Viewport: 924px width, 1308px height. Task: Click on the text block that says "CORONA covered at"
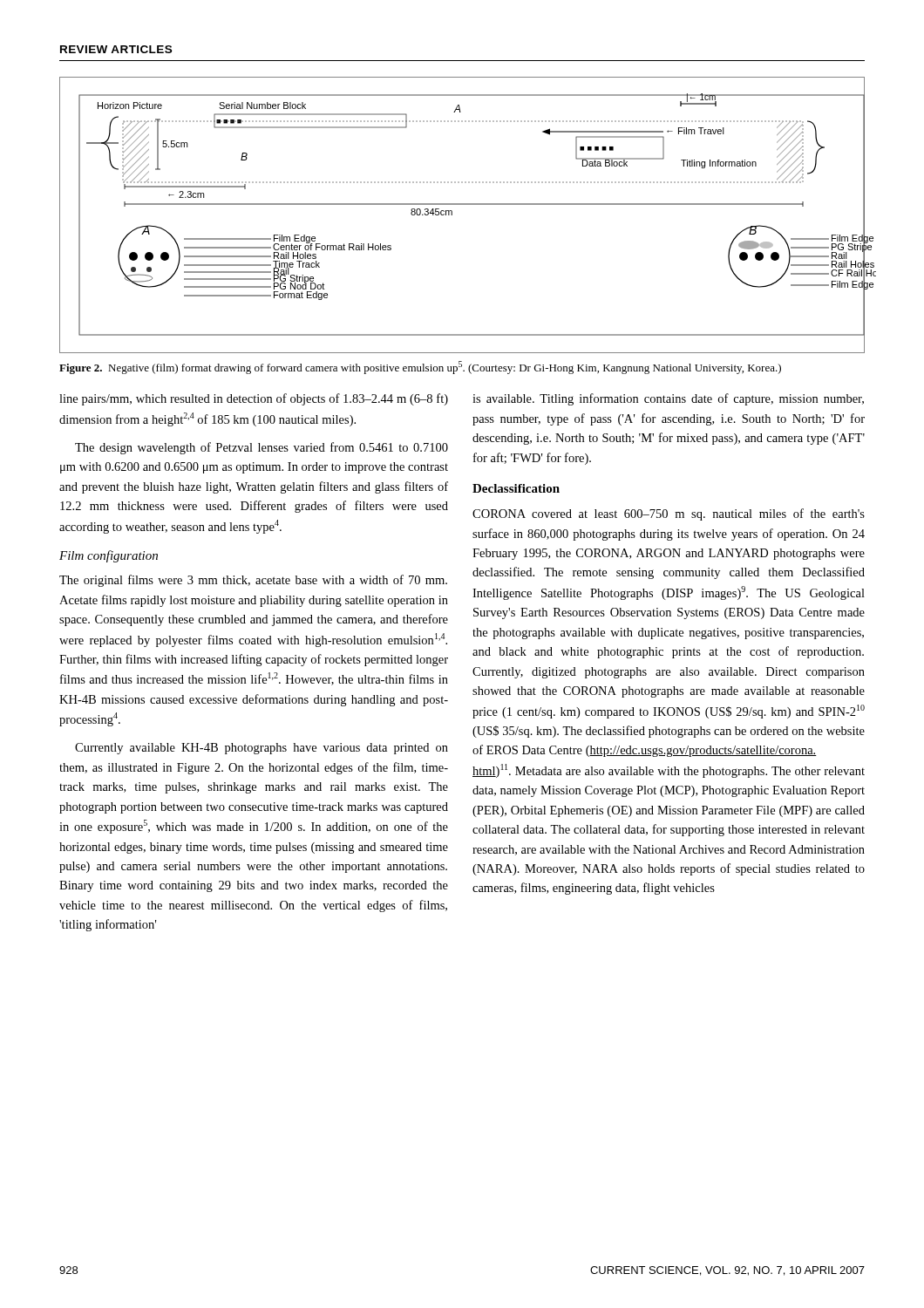[669, 701]
